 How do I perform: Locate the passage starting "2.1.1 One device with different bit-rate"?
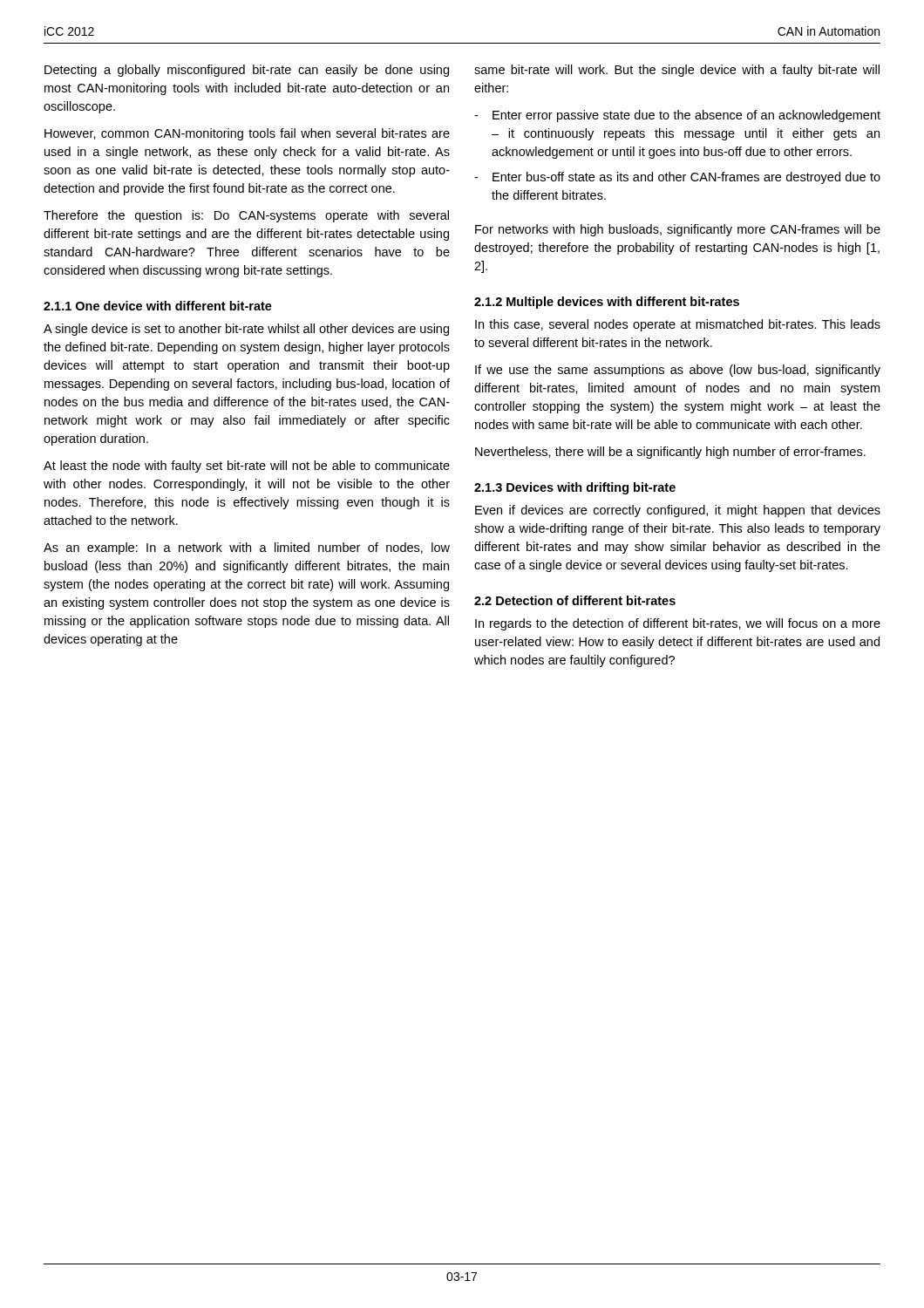[x=158, y=306]
